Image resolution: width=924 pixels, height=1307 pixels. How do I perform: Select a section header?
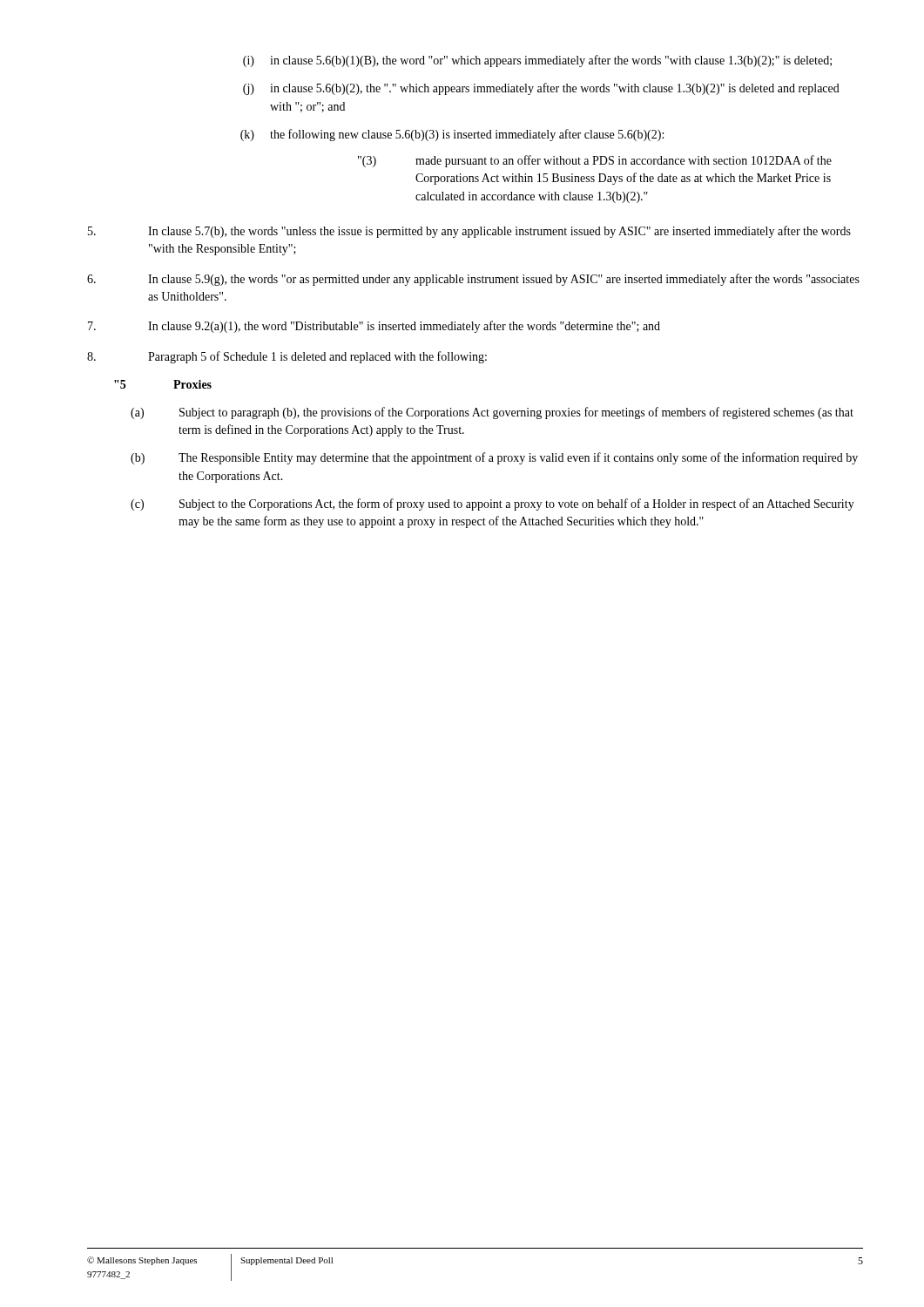[x=162, y=385]
